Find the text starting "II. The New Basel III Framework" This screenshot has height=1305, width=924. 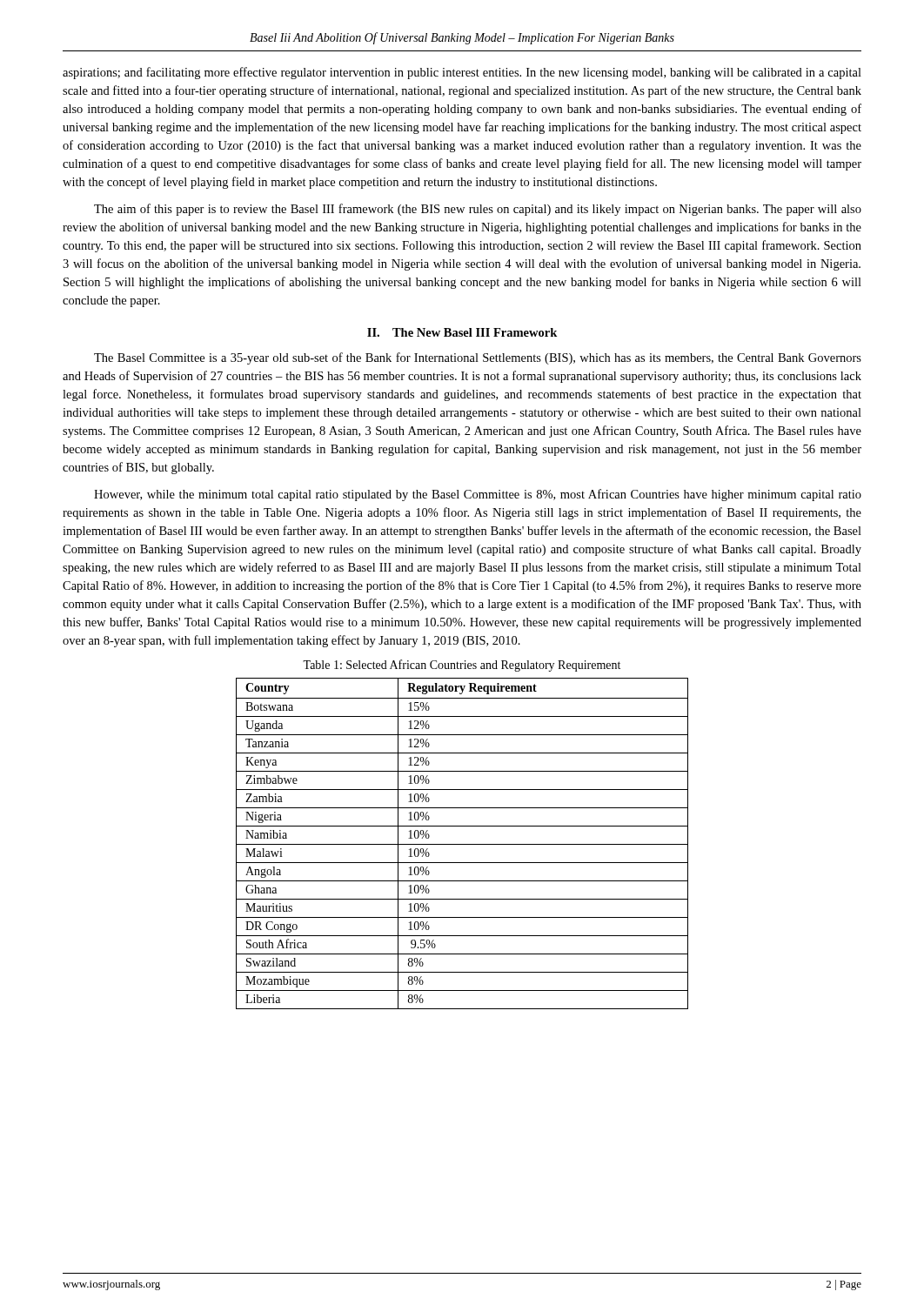462,333
